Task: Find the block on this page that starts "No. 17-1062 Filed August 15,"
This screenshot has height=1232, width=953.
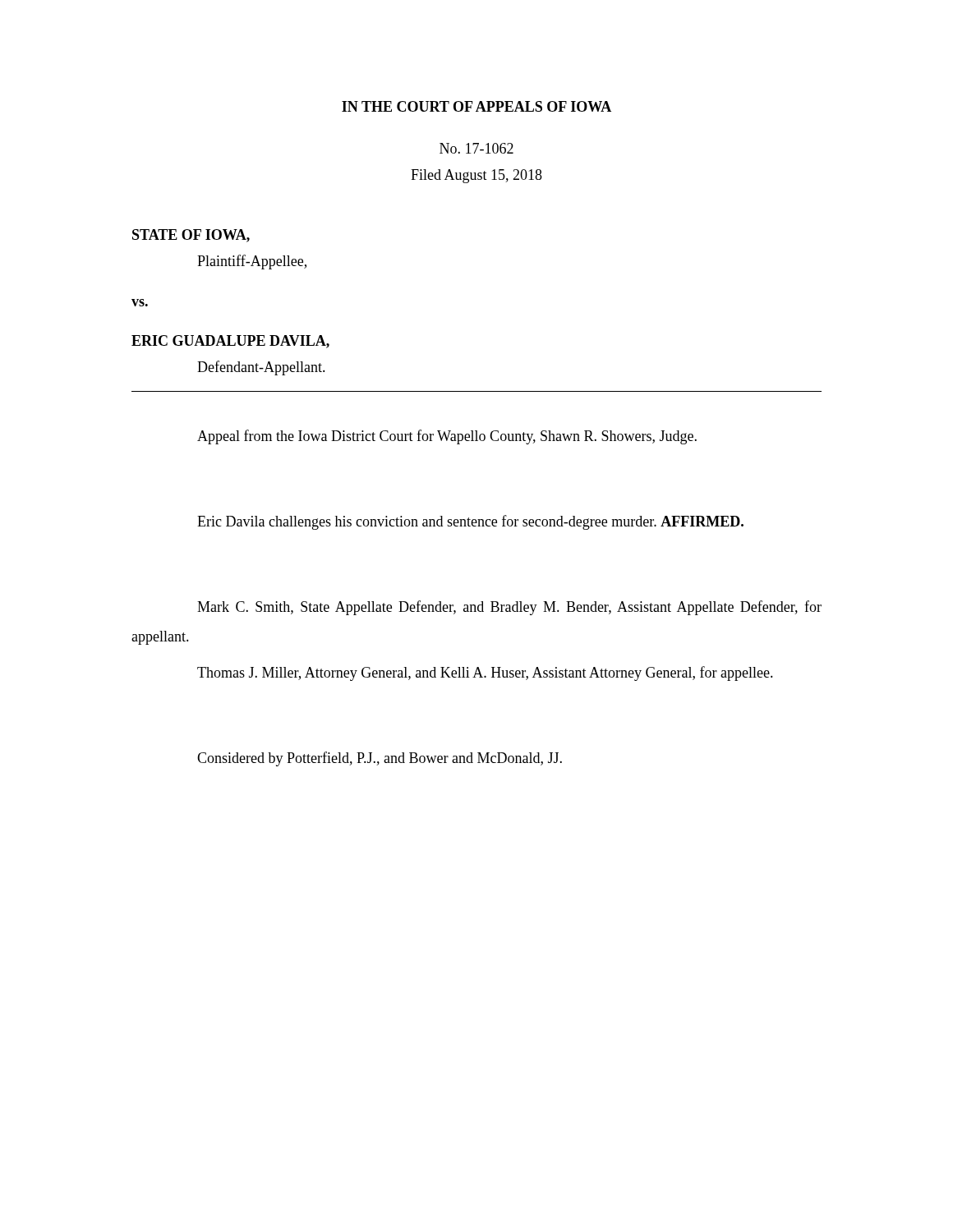Action: point(476,162)
